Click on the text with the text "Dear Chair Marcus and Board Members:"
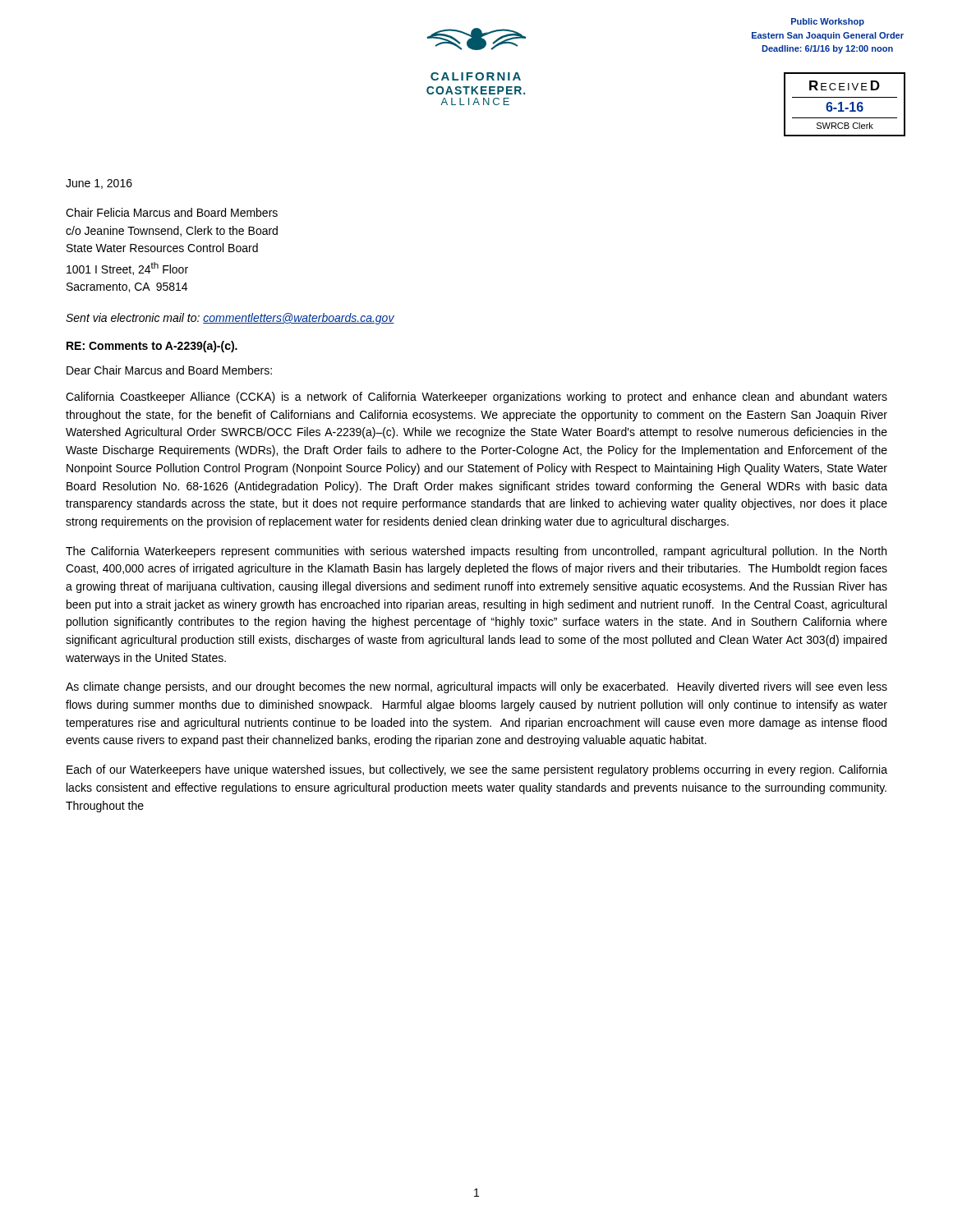This screenshot has height=1232, width=953. [x=169, y=371]
